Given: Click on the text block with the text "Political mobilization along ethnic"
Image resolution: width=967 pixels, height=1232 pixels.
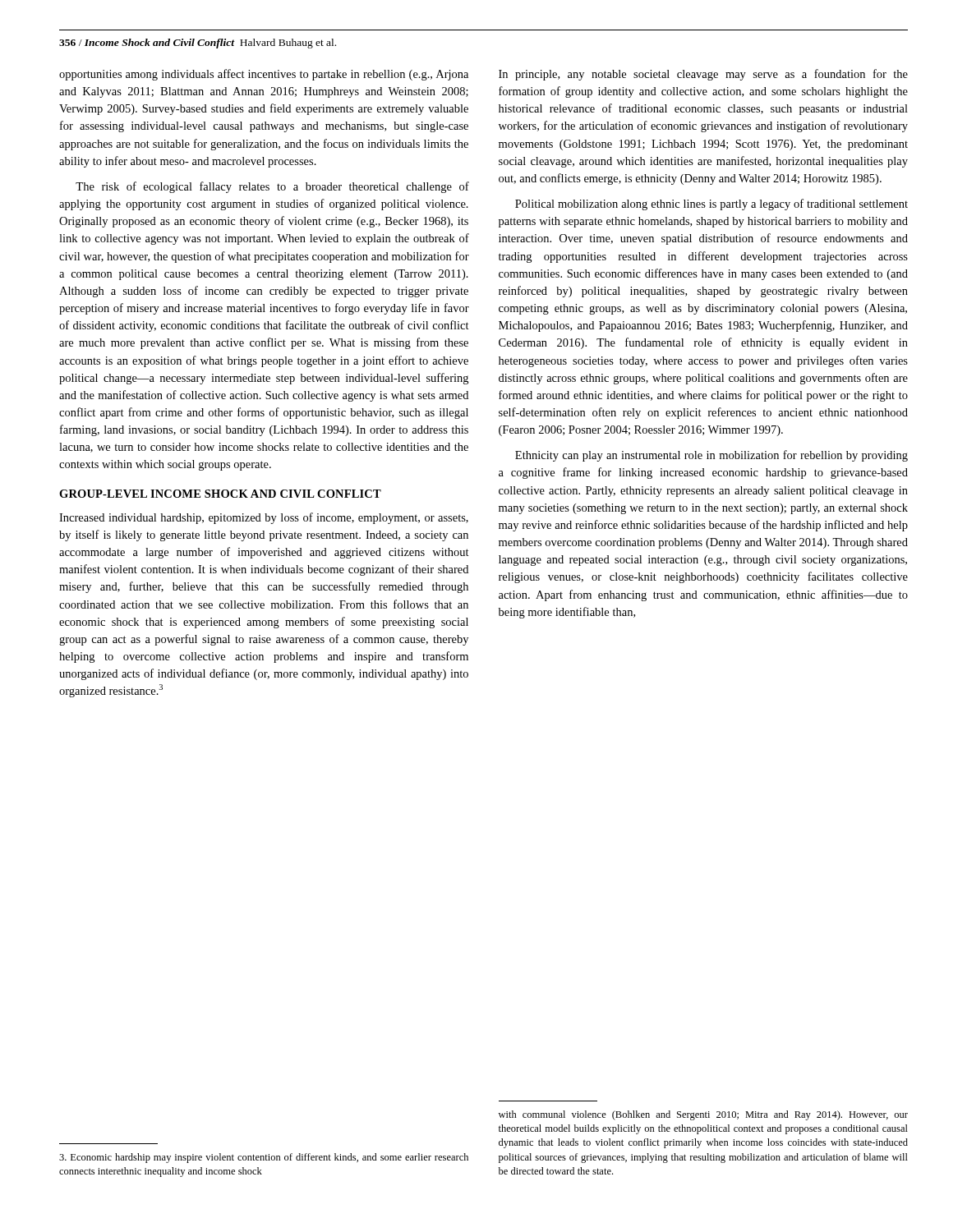Looking at the screenshot, I should 703,317.
